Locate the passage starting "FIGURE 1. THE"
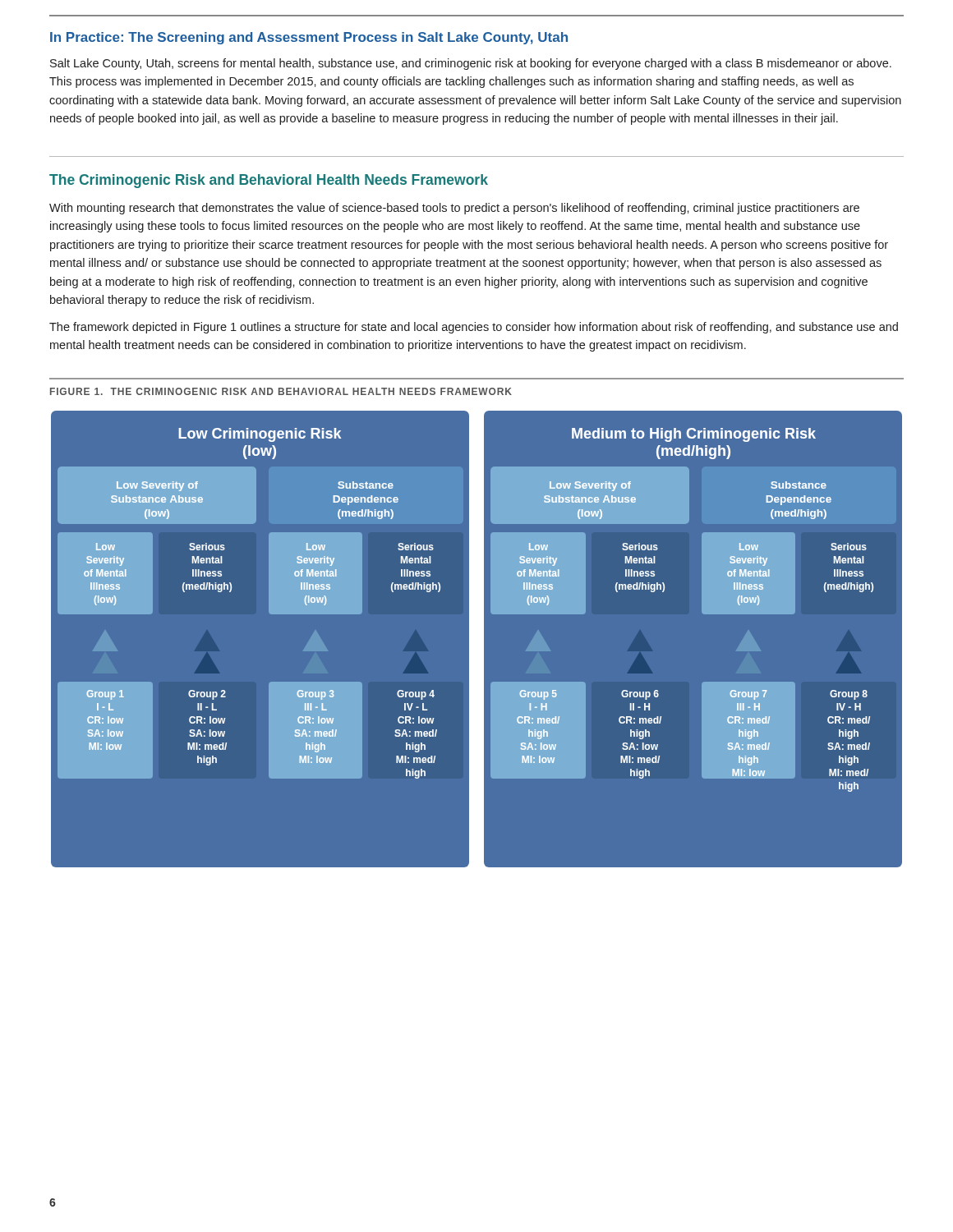Screen dimensions: 1232x953 281,391
